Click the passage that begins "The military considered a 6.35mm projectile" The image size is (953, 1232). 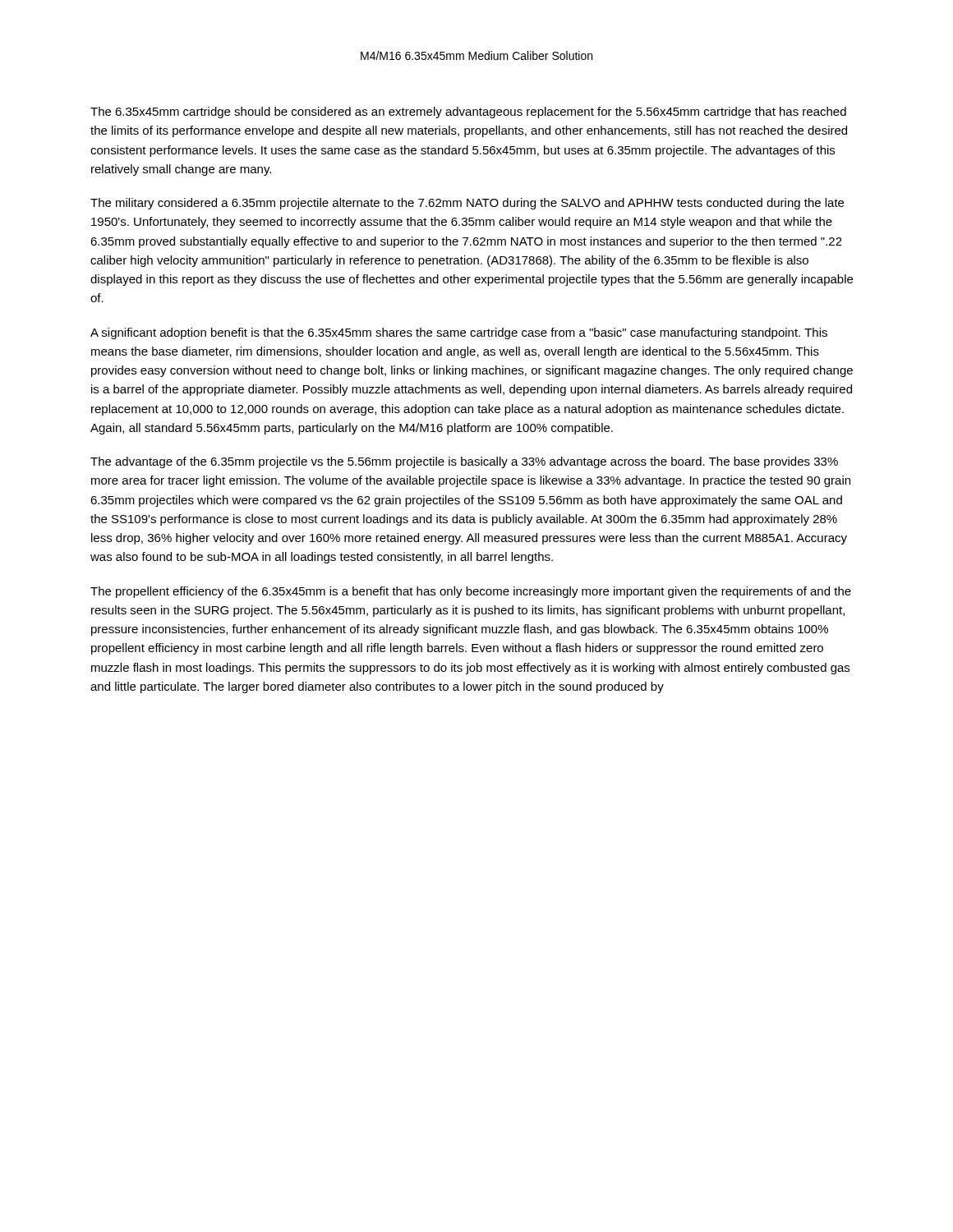coord(472,250)
